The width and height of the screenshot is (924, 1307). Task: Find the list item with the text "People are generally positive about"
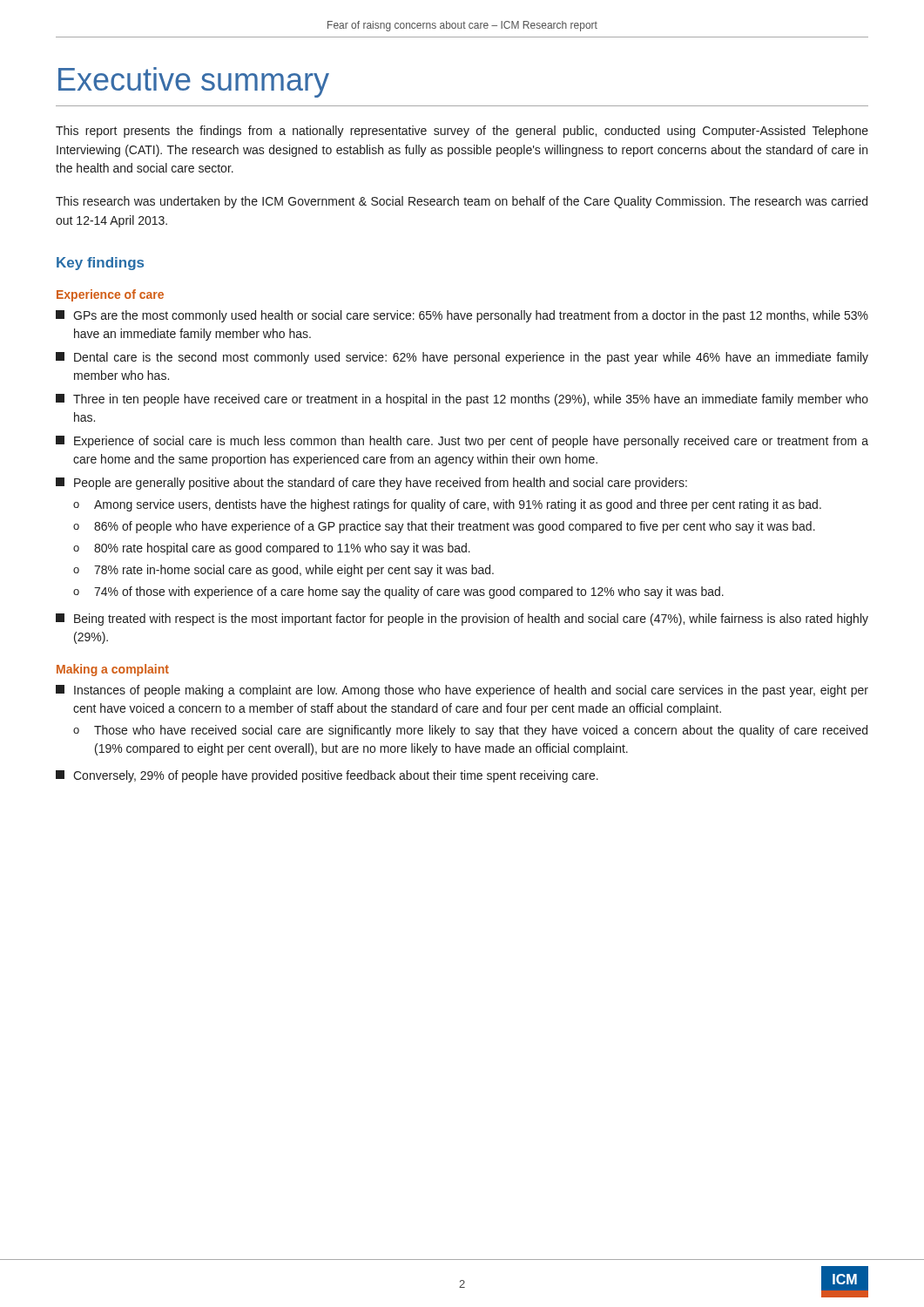462,540
